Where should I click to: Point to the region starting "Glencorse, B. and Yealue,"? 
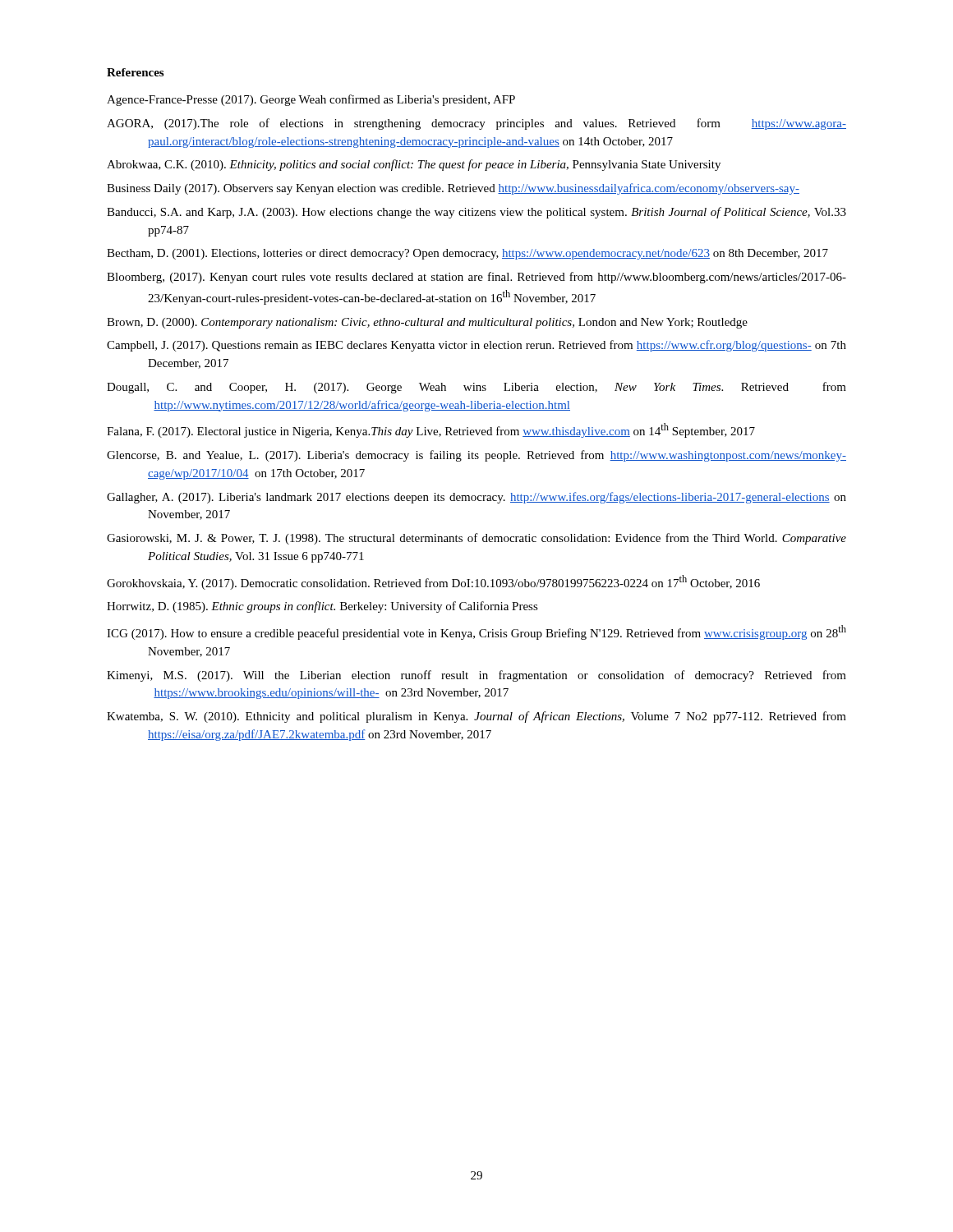pyautogui.click(x=476, y=464)
